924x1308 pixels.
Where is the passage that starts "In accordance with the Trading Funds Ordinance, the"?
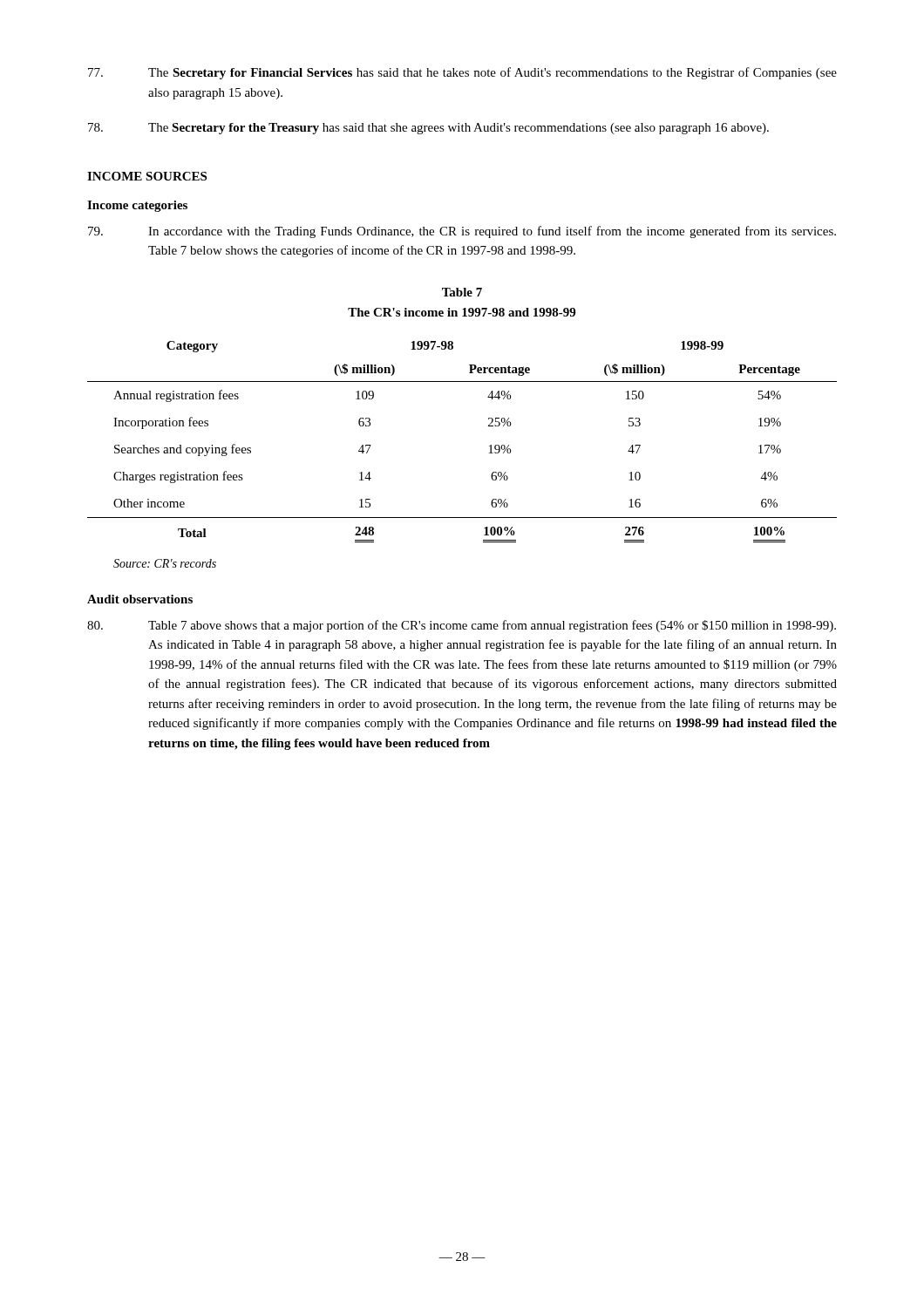(x=462, y=241)
